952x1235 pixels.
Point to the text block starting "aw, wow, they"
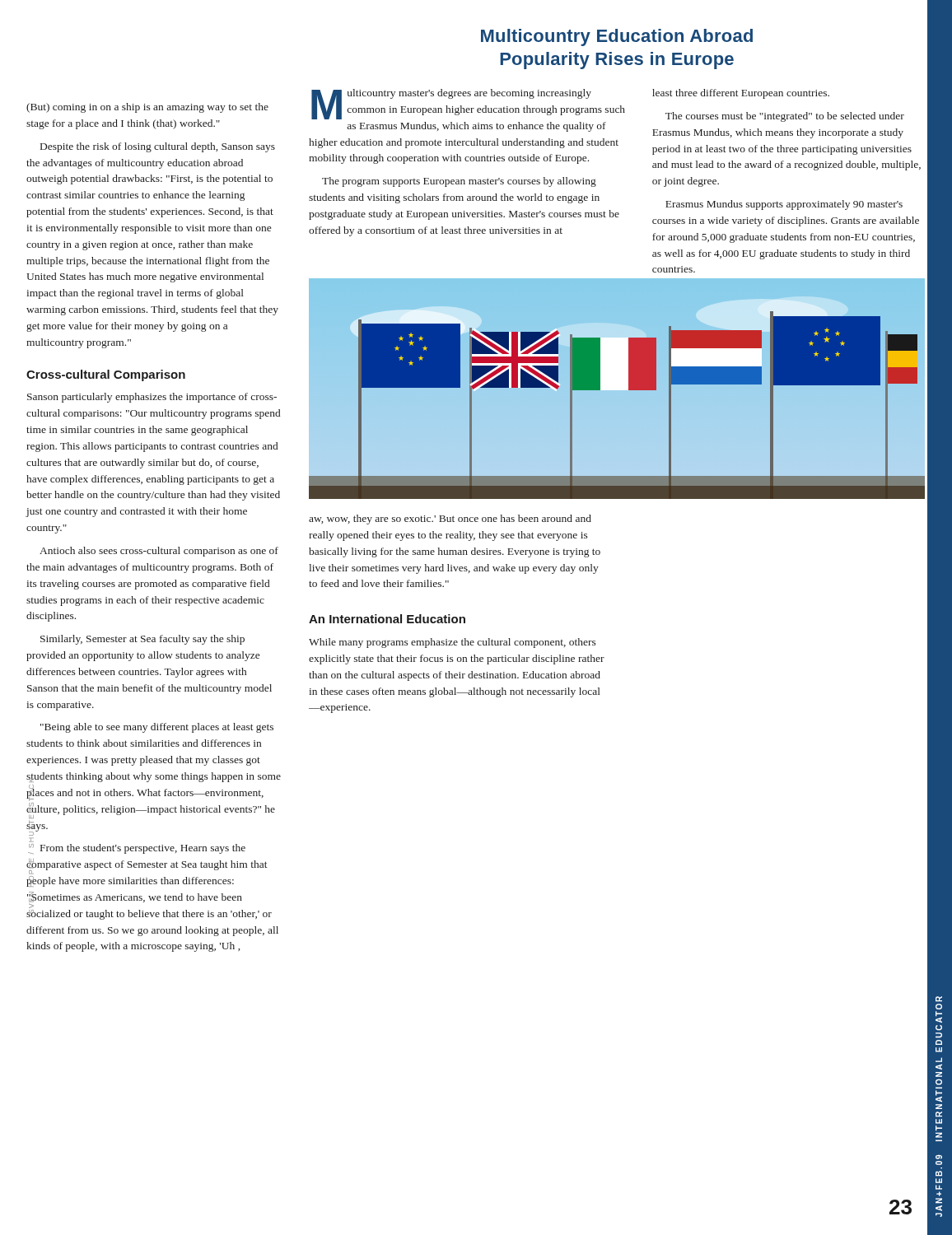pos(457,551)
